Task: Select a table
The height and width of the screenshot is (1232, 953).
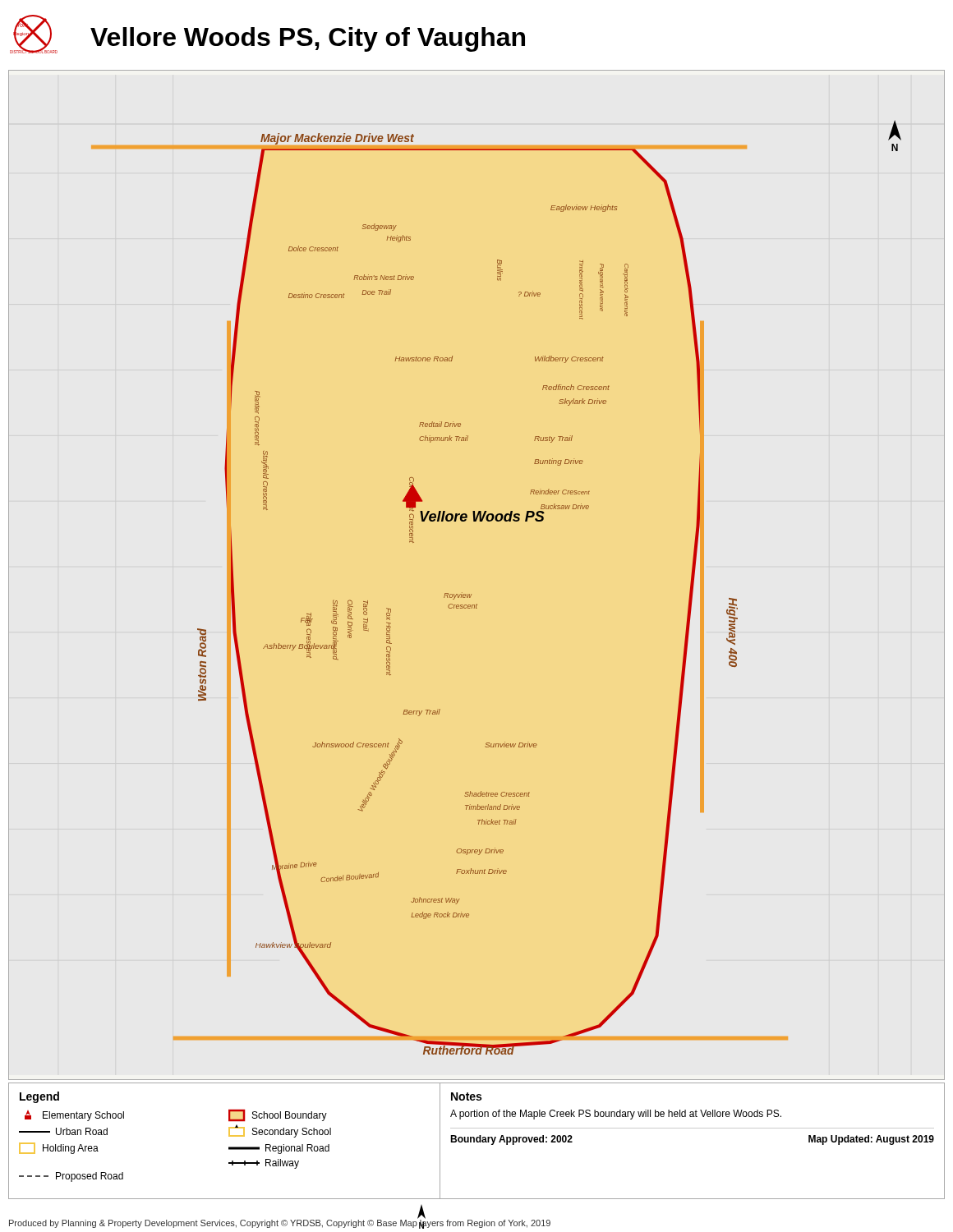Action: click(x=476, y=1141)
